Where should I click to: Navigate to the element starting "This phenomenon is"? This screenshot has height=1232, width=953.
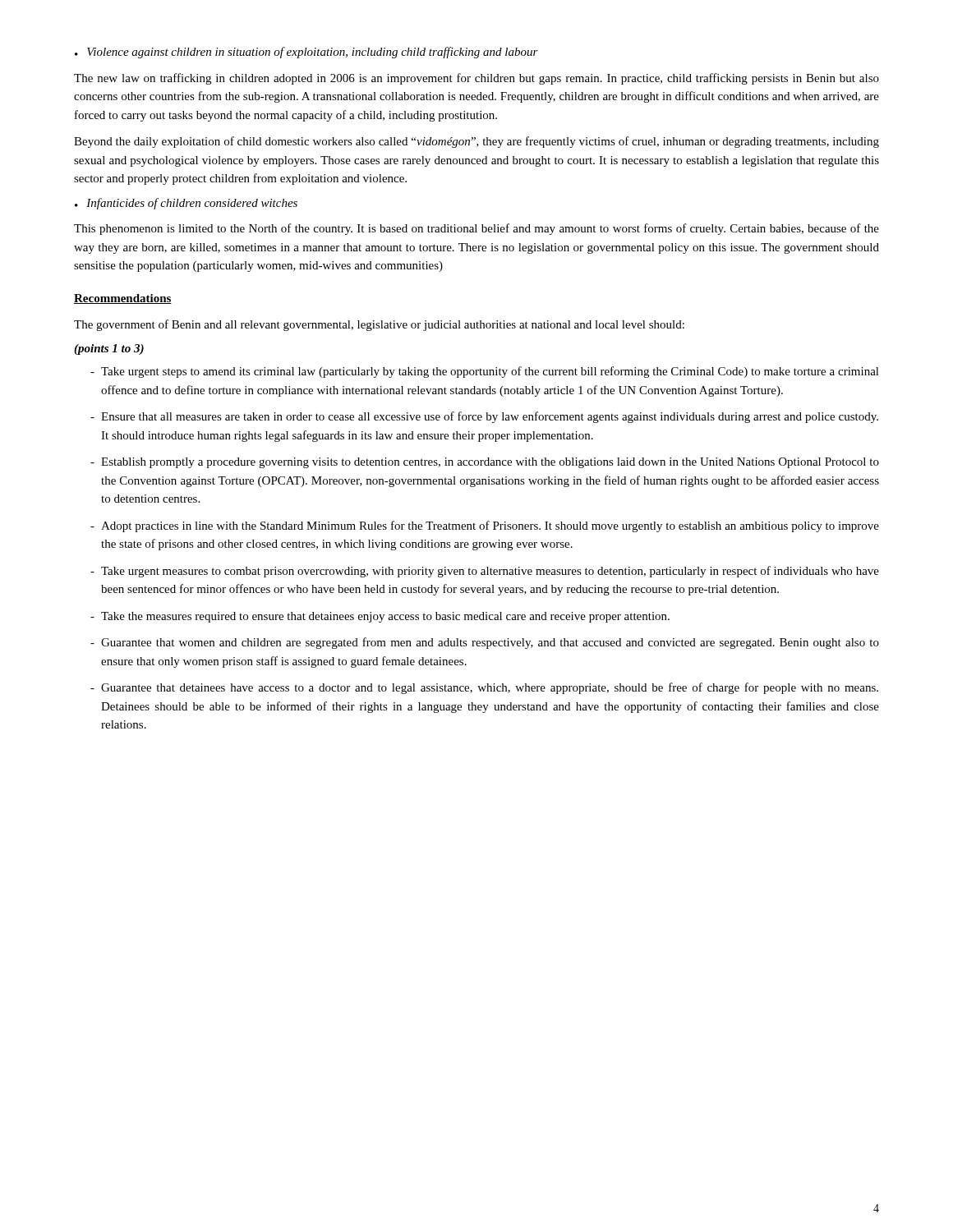click(476, 247)
